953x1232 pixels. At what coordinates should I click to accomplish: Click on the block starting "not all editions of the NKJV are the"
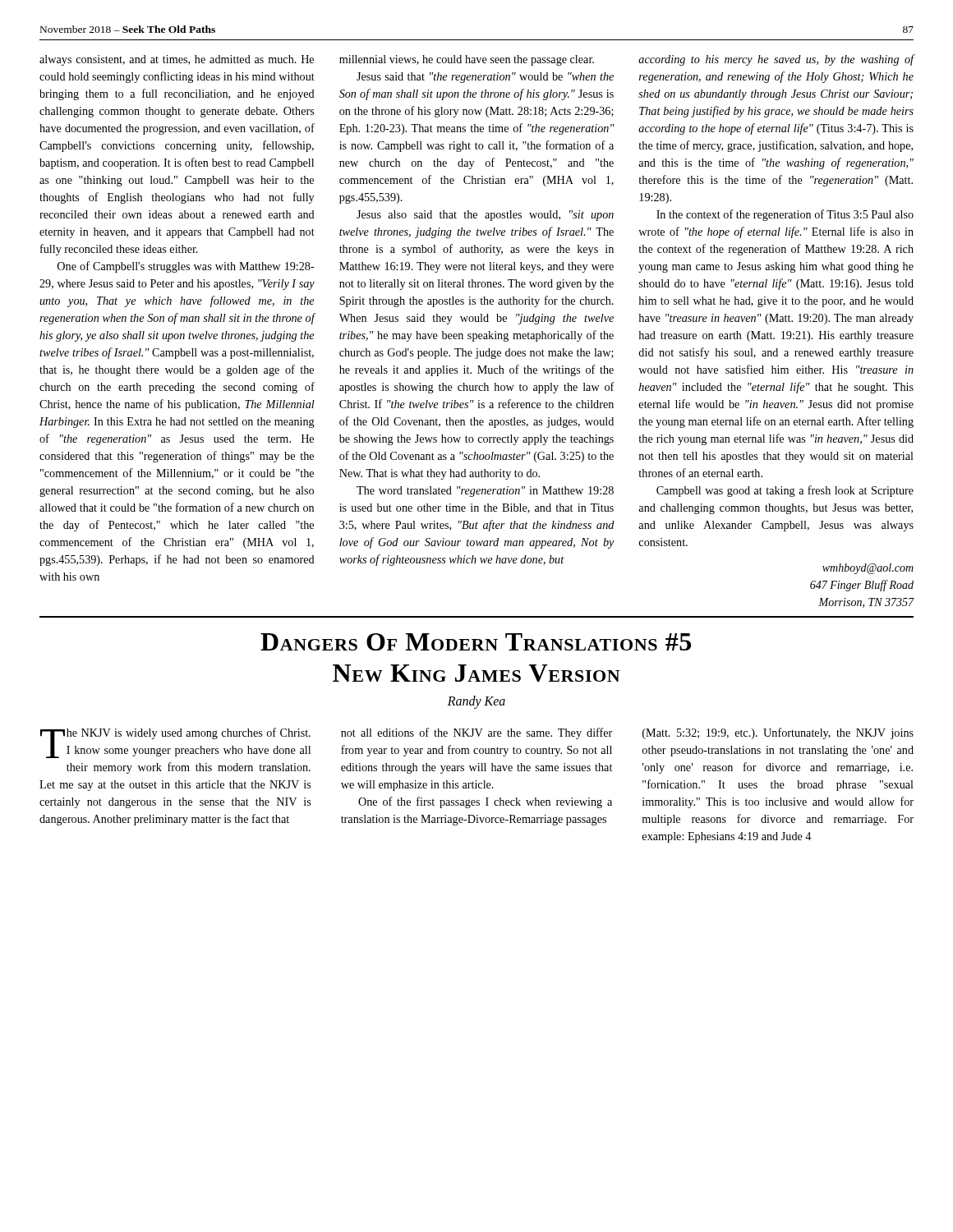476,776
